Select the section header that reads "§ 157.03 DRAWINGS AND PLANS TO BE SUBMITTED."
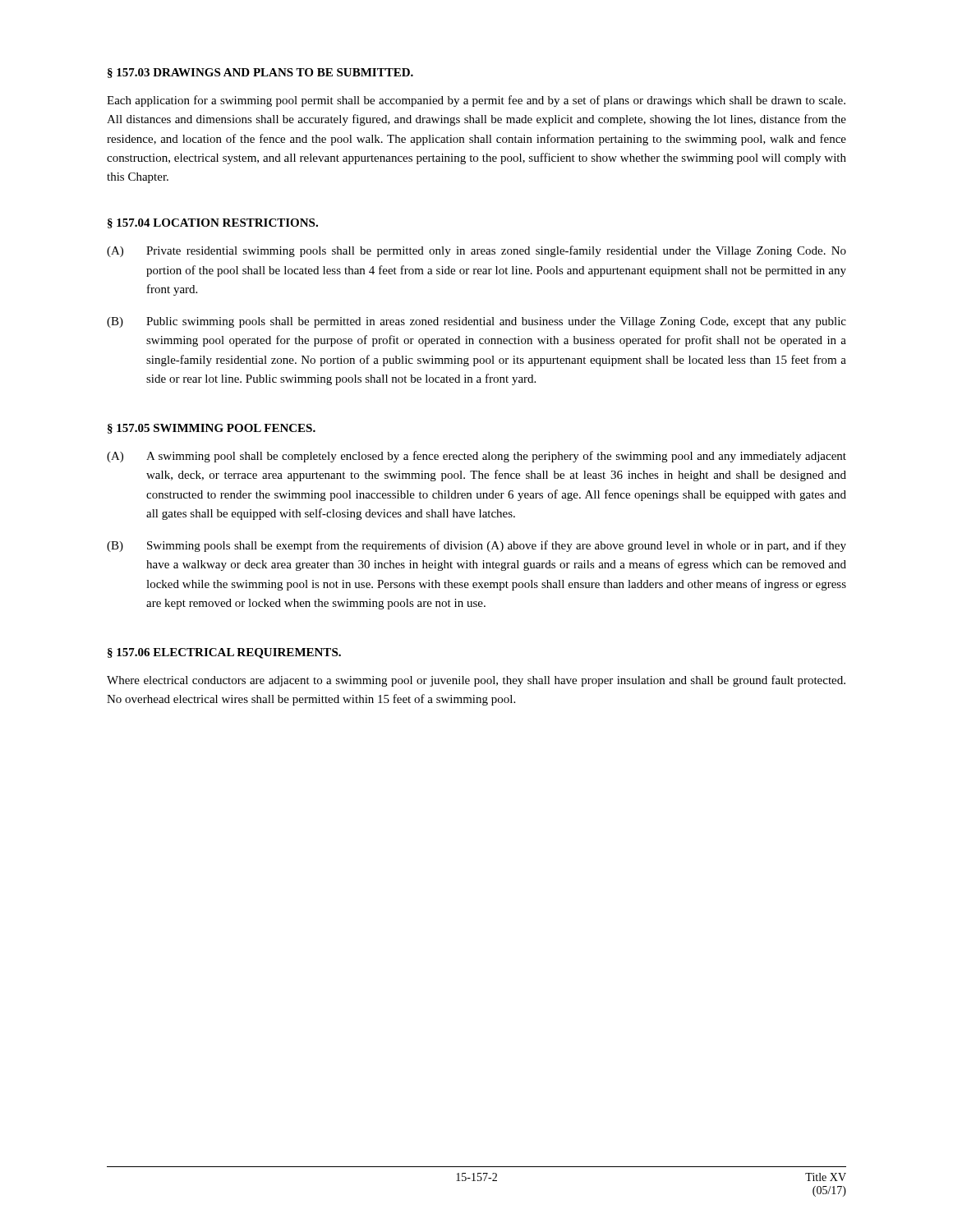The height and width of the screenshot is (1232, 953). 260,72
